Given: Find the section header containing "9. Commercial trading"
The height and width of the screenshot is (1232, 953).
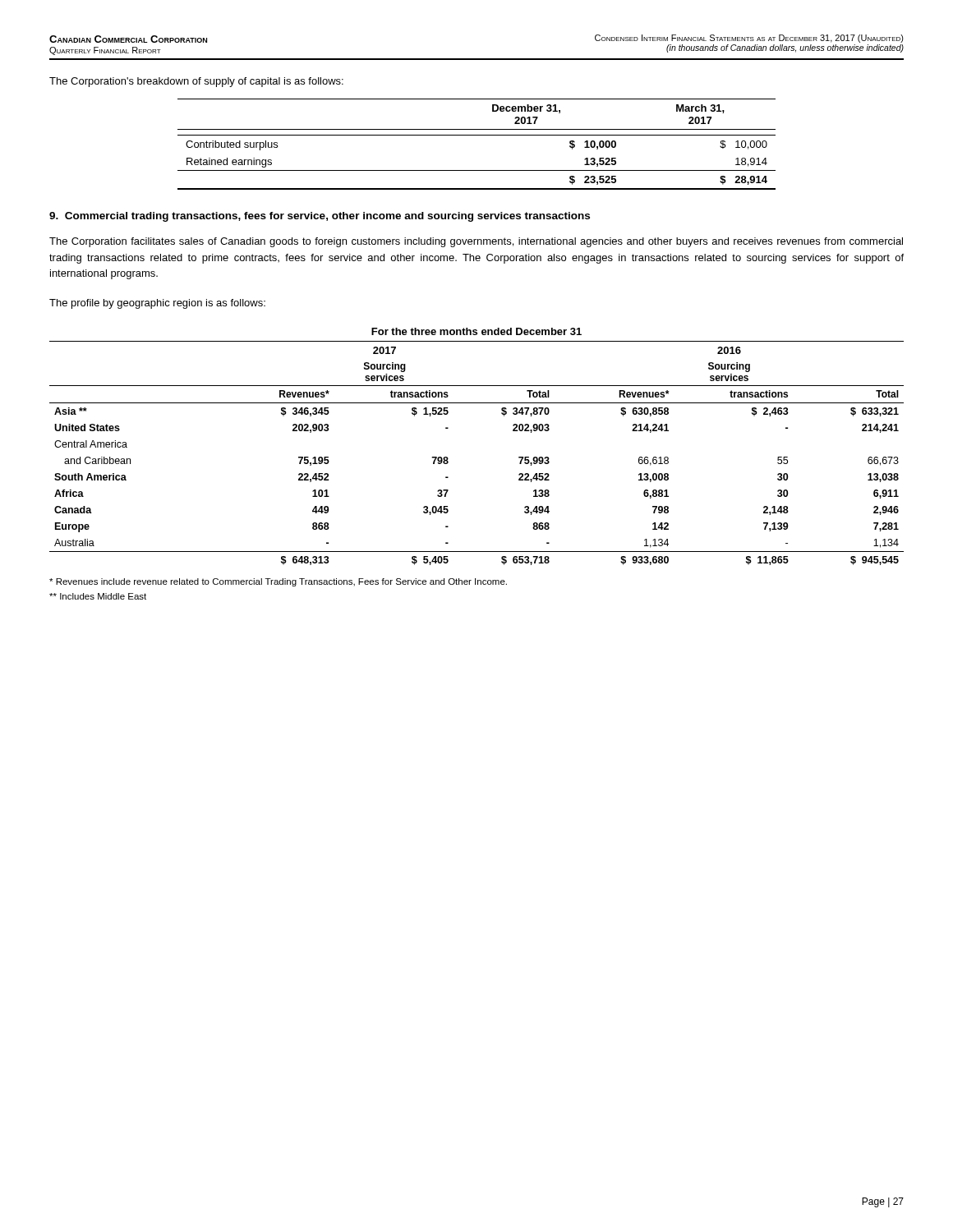Looking at the screenshot, I should coord(320,216).
